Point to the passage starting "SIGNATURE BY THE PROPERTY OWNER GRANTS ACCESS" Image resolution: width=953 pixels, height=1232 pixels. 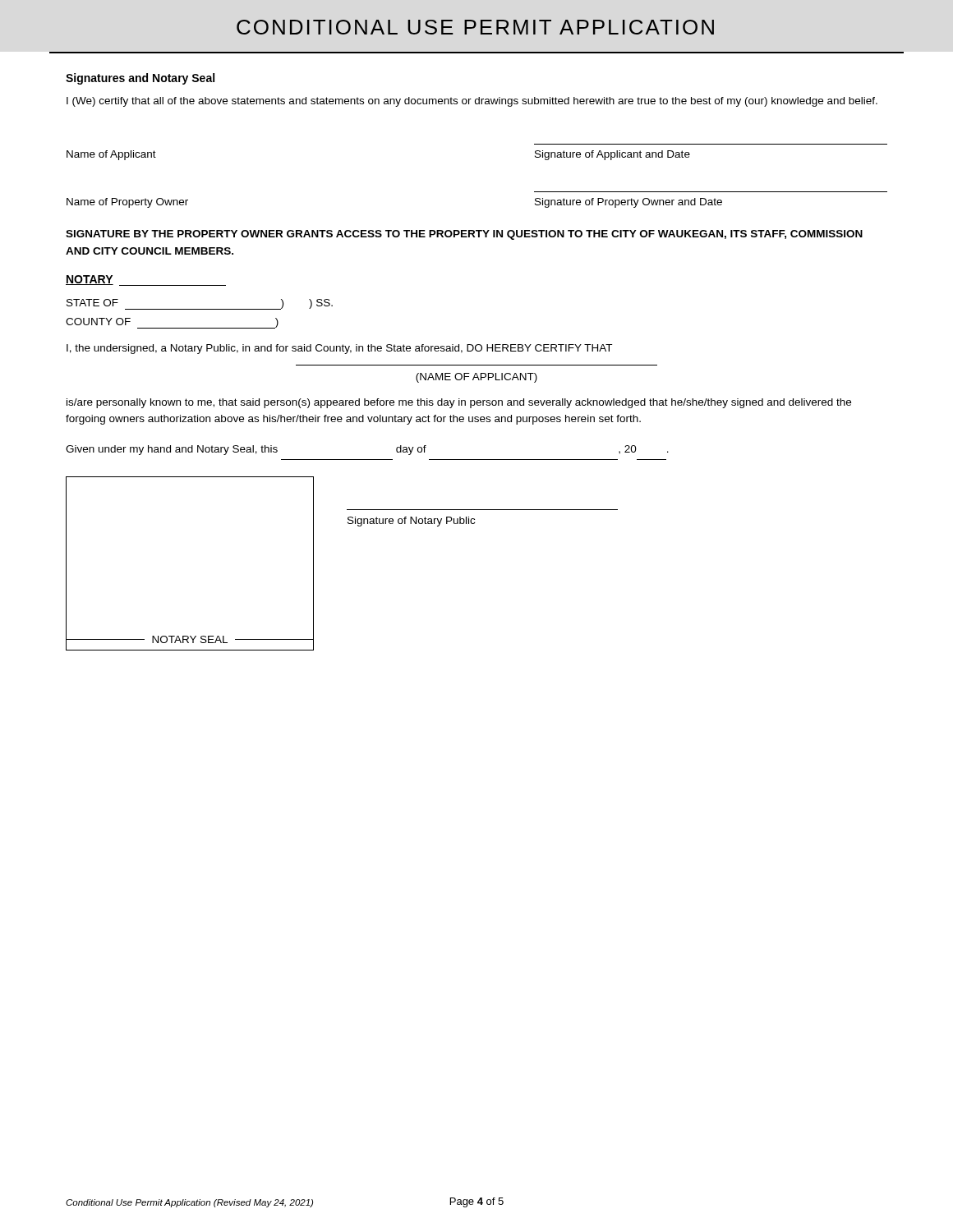(x=464, y=242)
